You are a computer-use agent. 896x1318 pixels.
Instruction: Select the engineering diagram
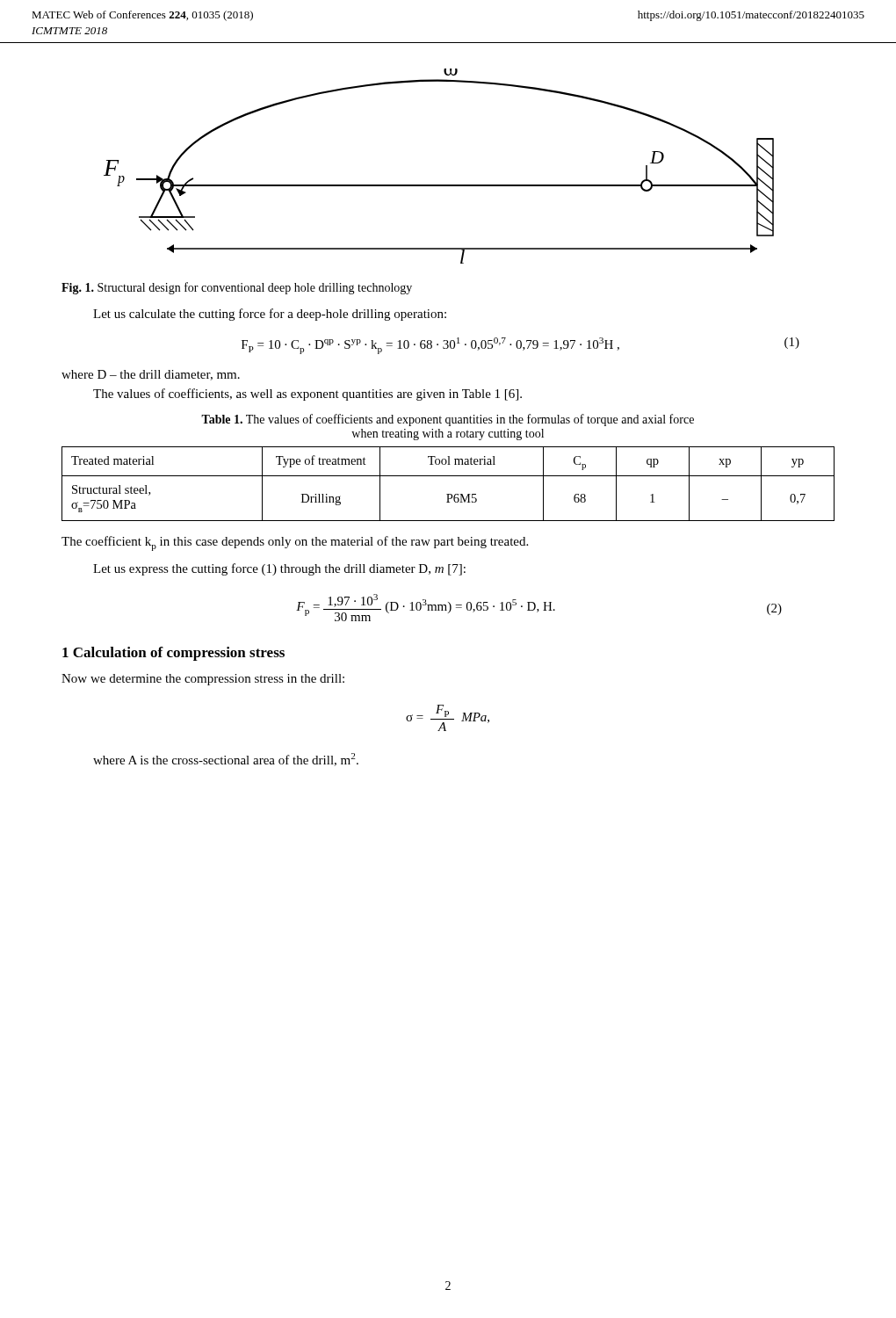coord(448,171)
